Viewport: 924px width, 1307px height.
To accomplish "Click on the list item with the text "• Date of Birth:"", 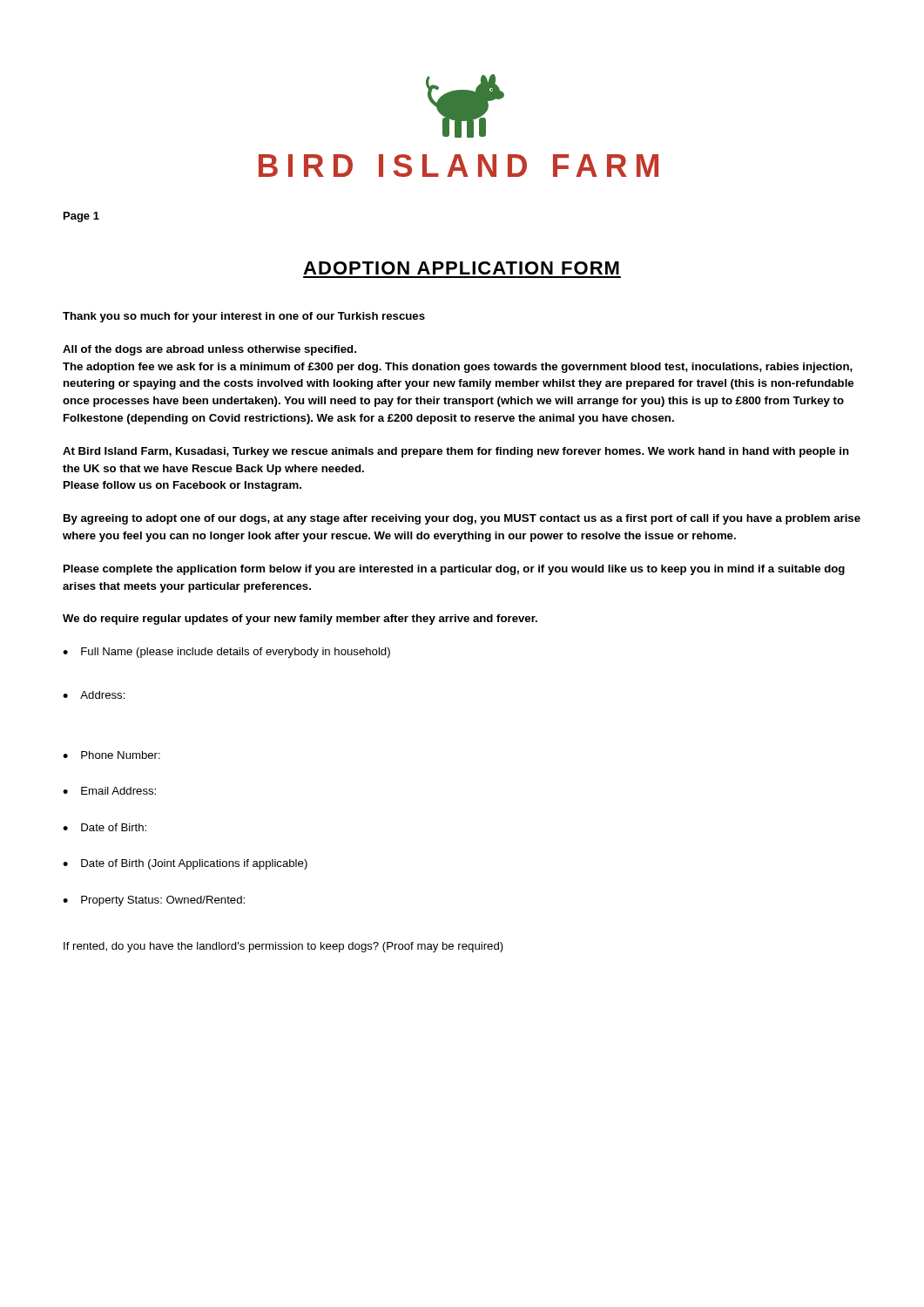I will (105, 829).
